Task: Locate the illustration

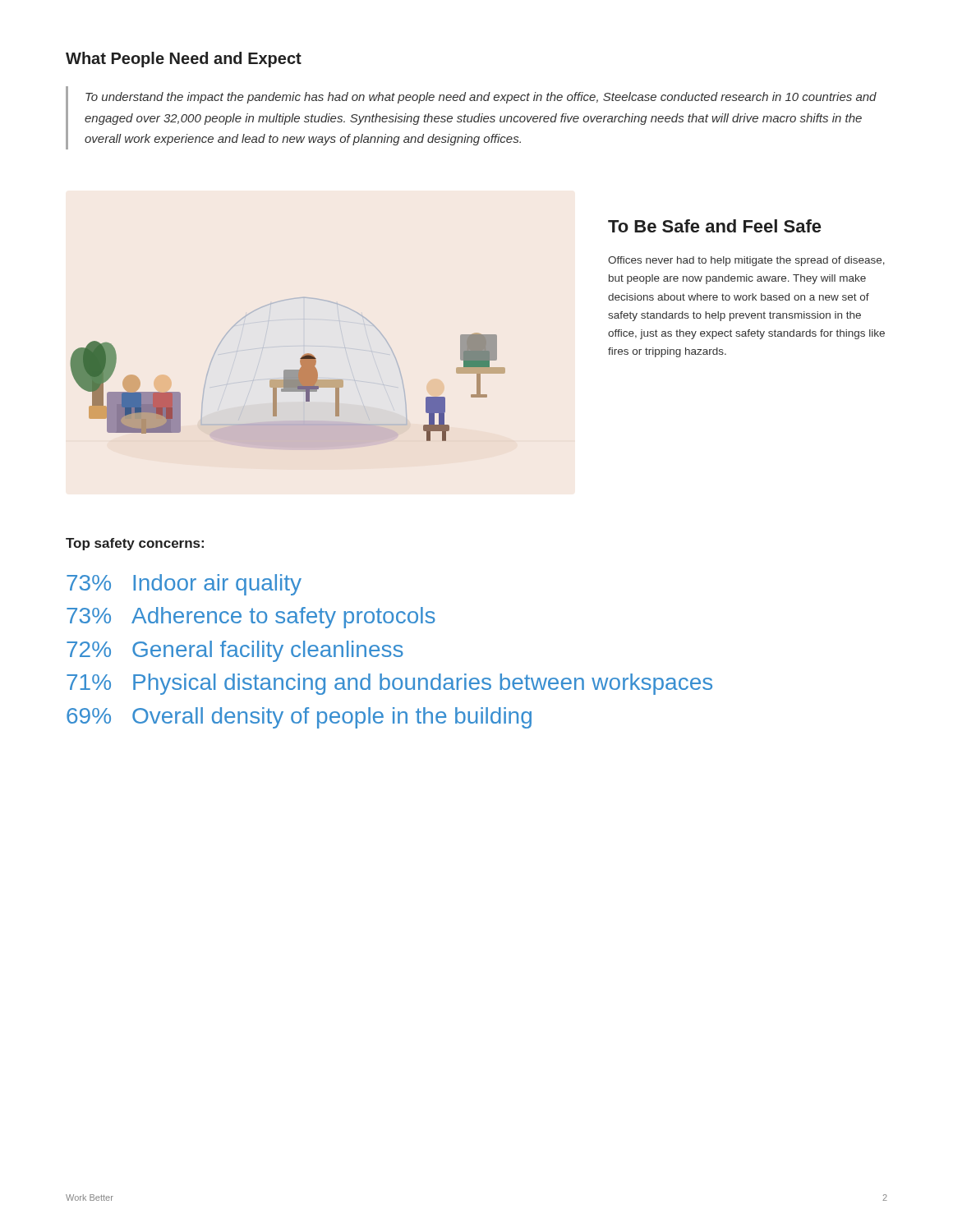Action: pyautogui.click(x=320, y=342)
